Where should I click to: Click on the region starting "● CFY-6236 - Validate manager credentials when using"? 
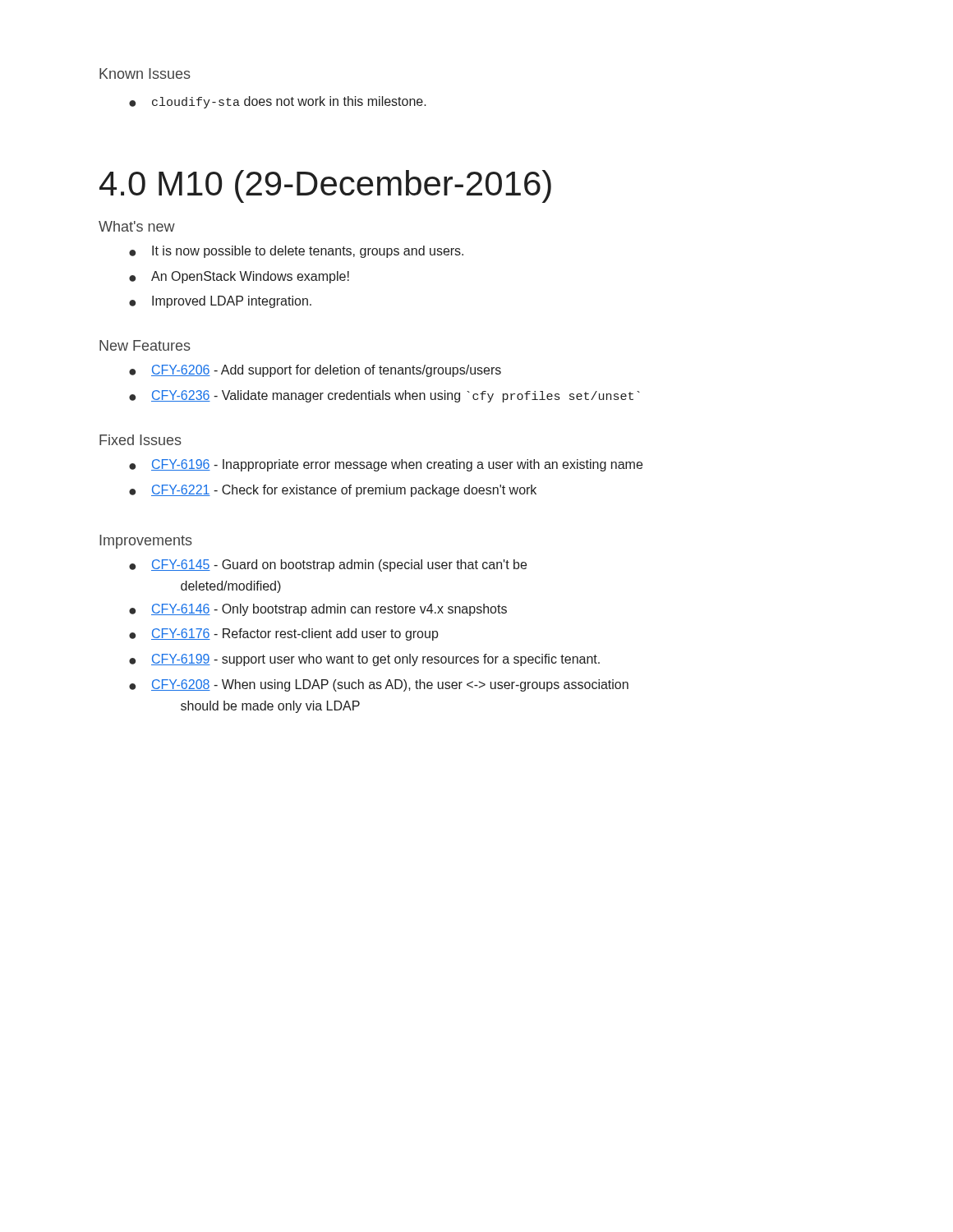[x=491, y=397]
